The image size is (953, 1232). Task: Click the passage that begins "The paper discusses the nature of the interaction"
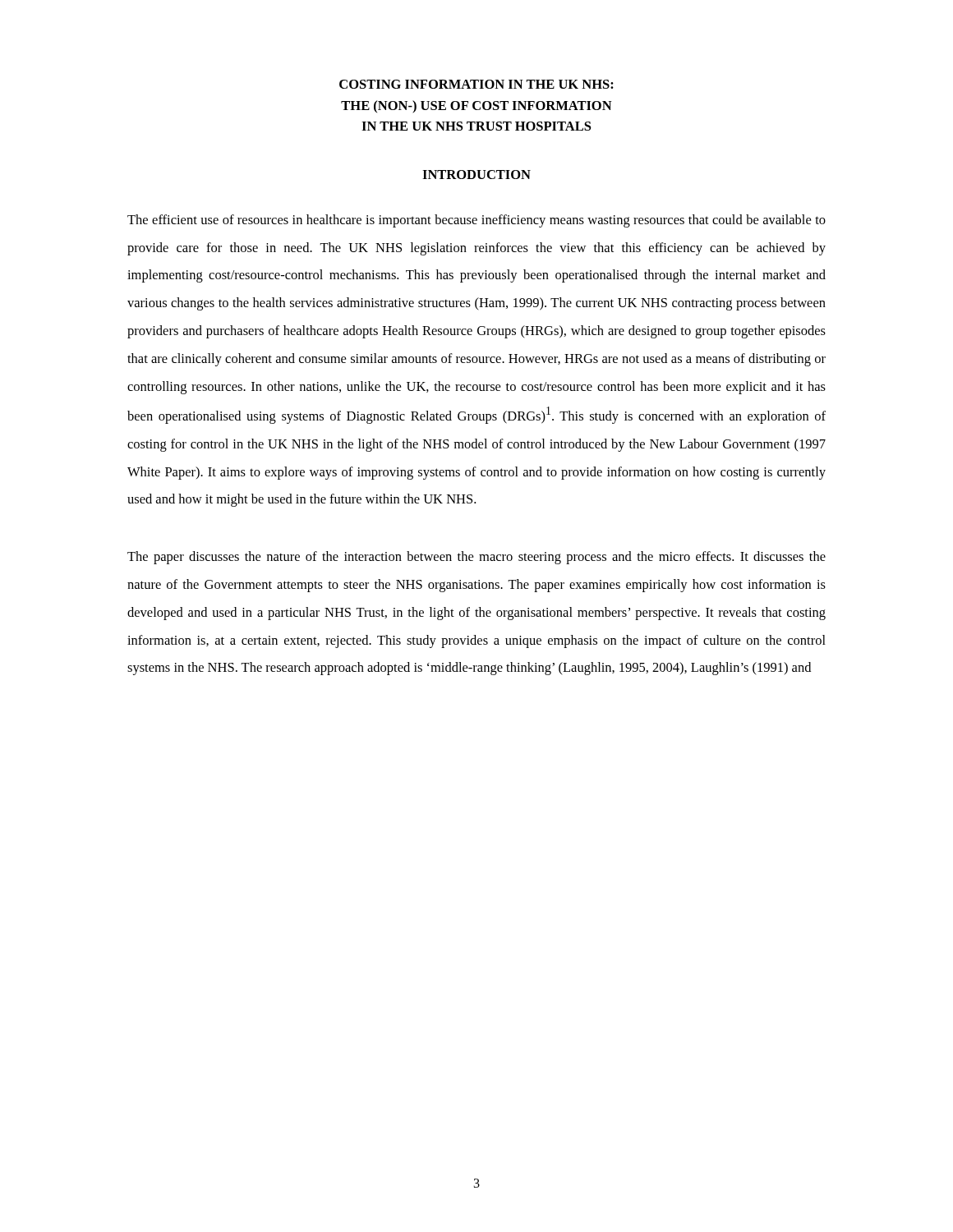476,612
